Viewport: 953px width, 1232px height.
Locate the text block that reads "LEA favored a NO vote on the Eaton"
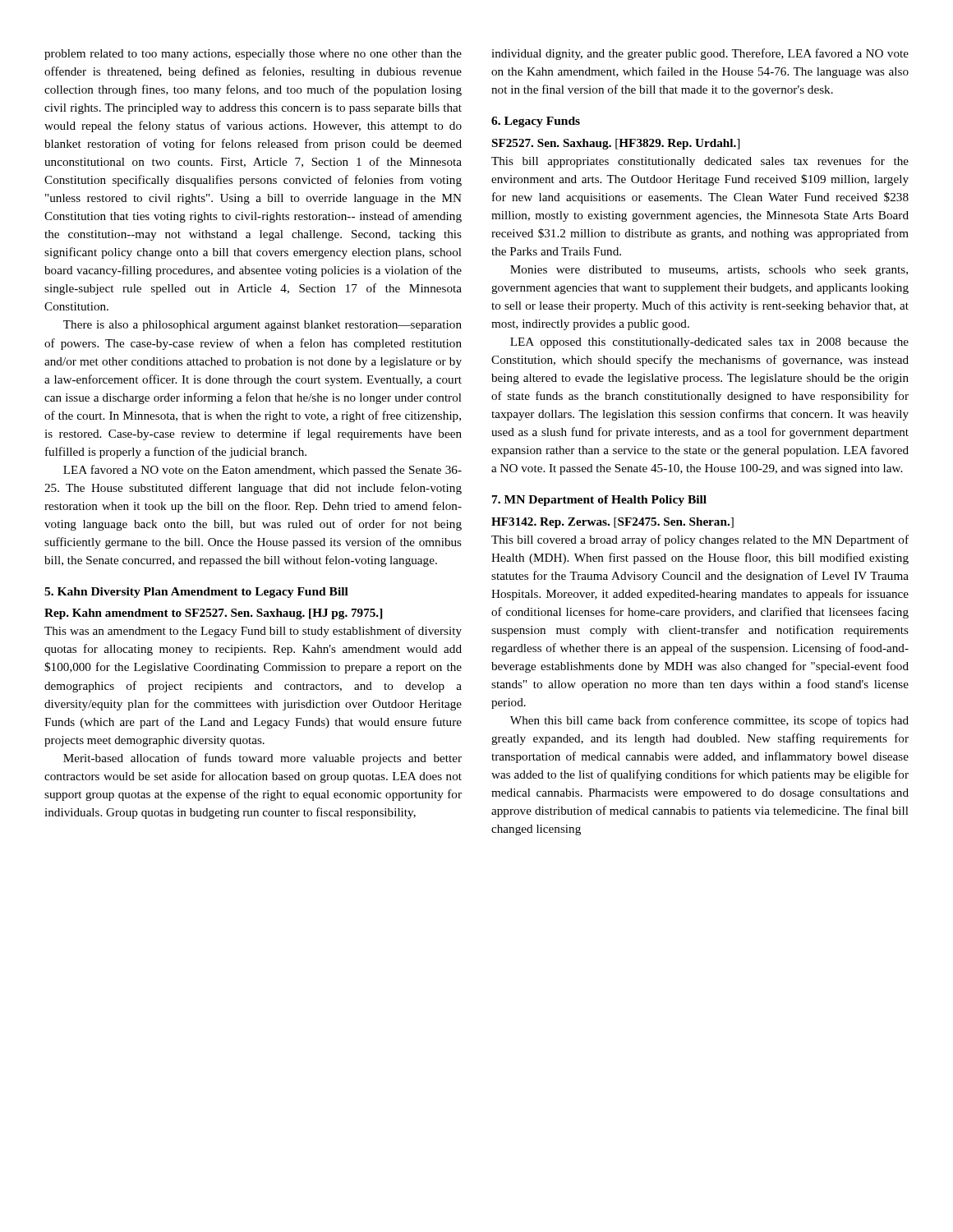[x=253, y=515]
